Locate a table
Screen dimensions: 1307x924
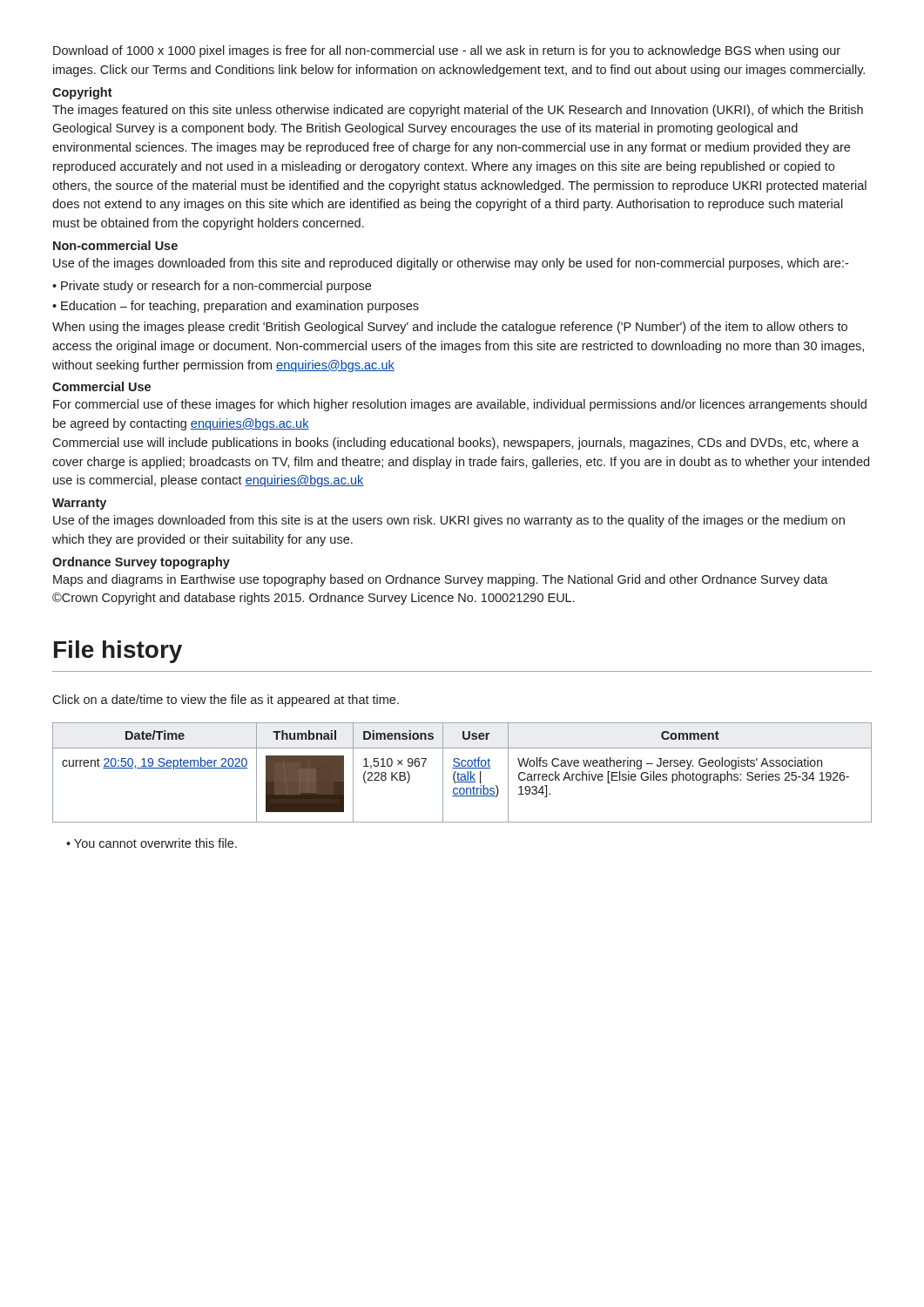[462, 772]
